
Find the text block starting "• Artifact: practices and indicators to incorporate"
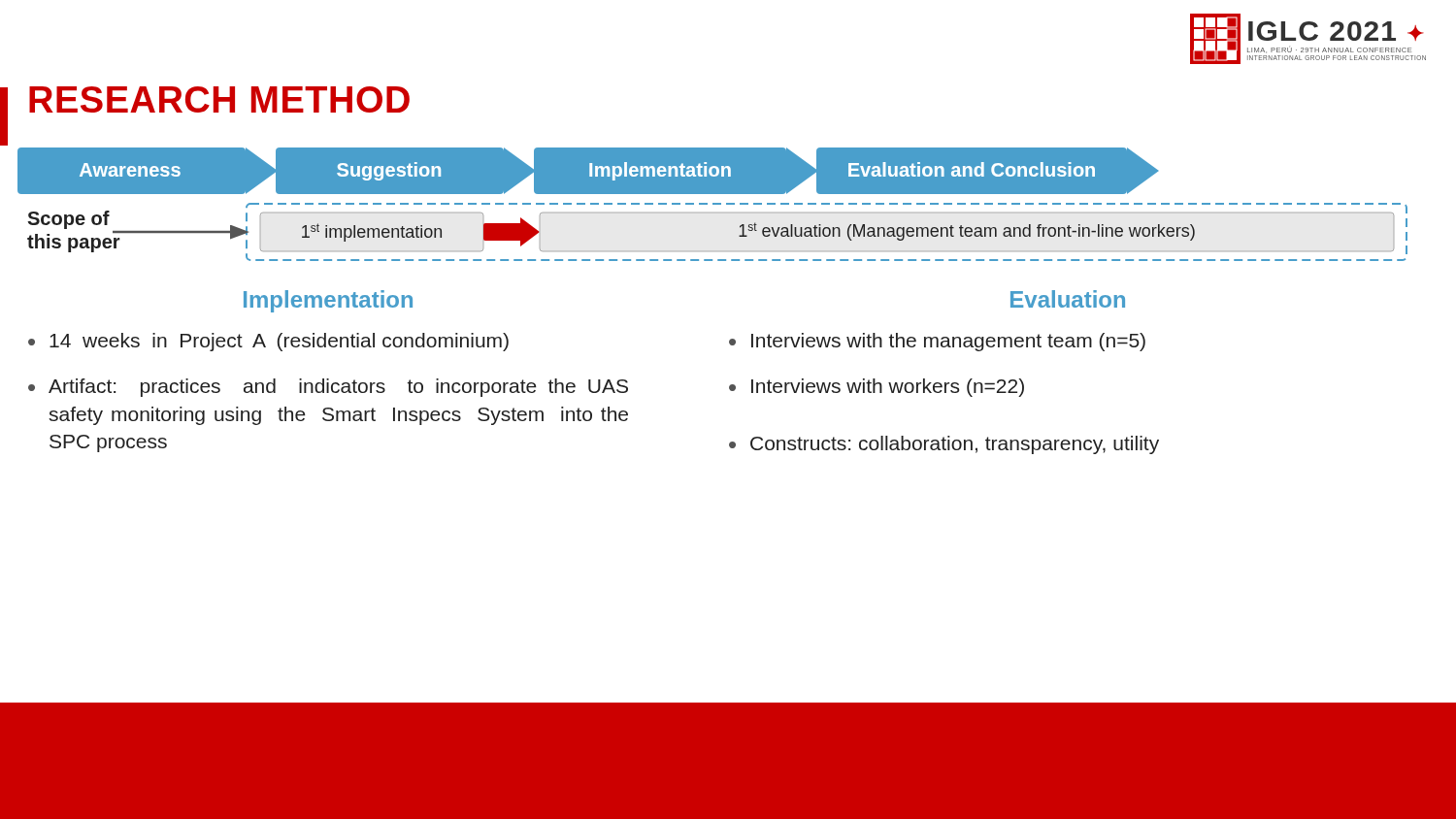[328, 414]
